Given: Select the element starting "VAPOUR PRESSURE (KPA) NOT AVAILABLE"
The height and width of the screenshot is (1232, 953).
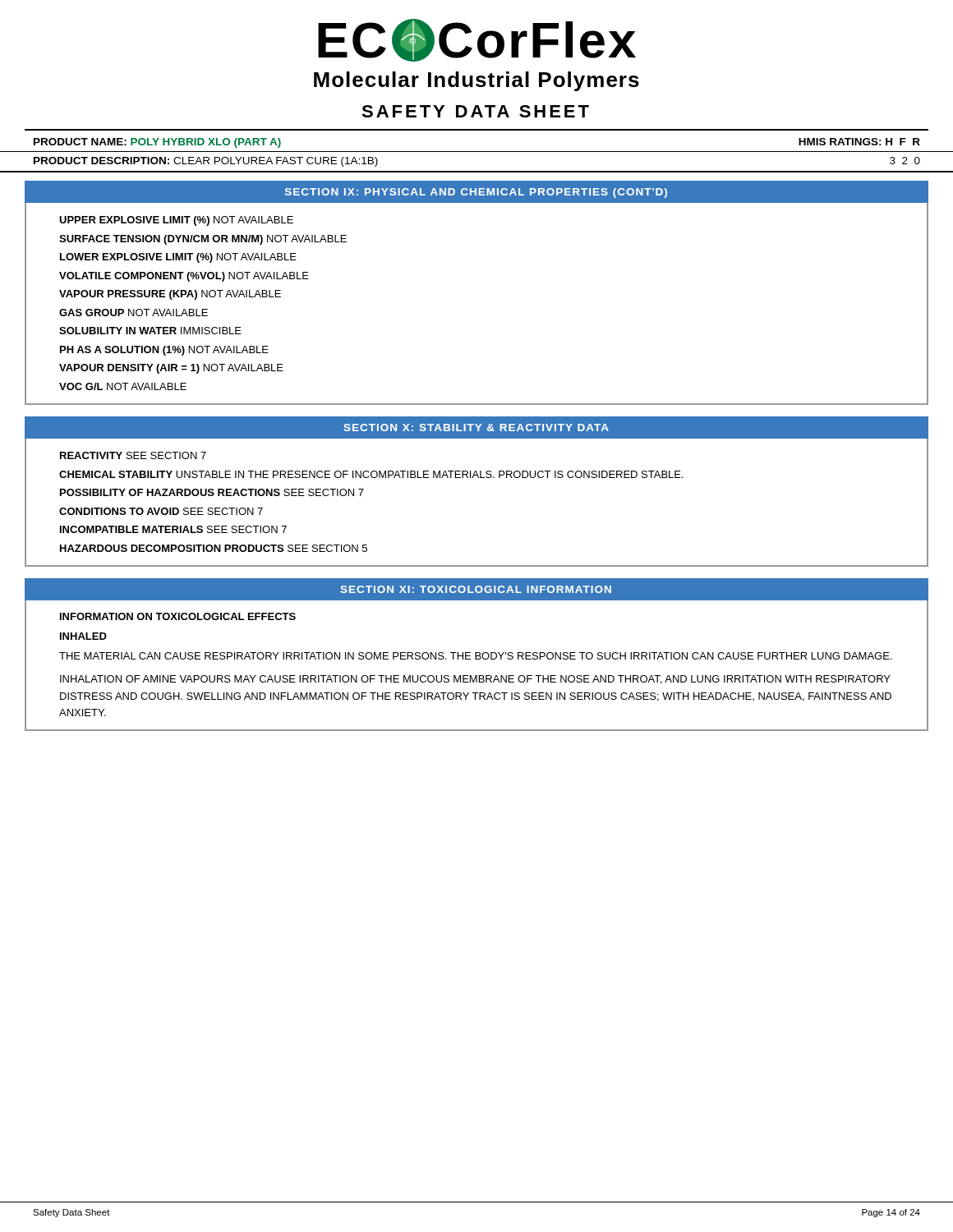Looking at the screenshot, I should 170,294.
